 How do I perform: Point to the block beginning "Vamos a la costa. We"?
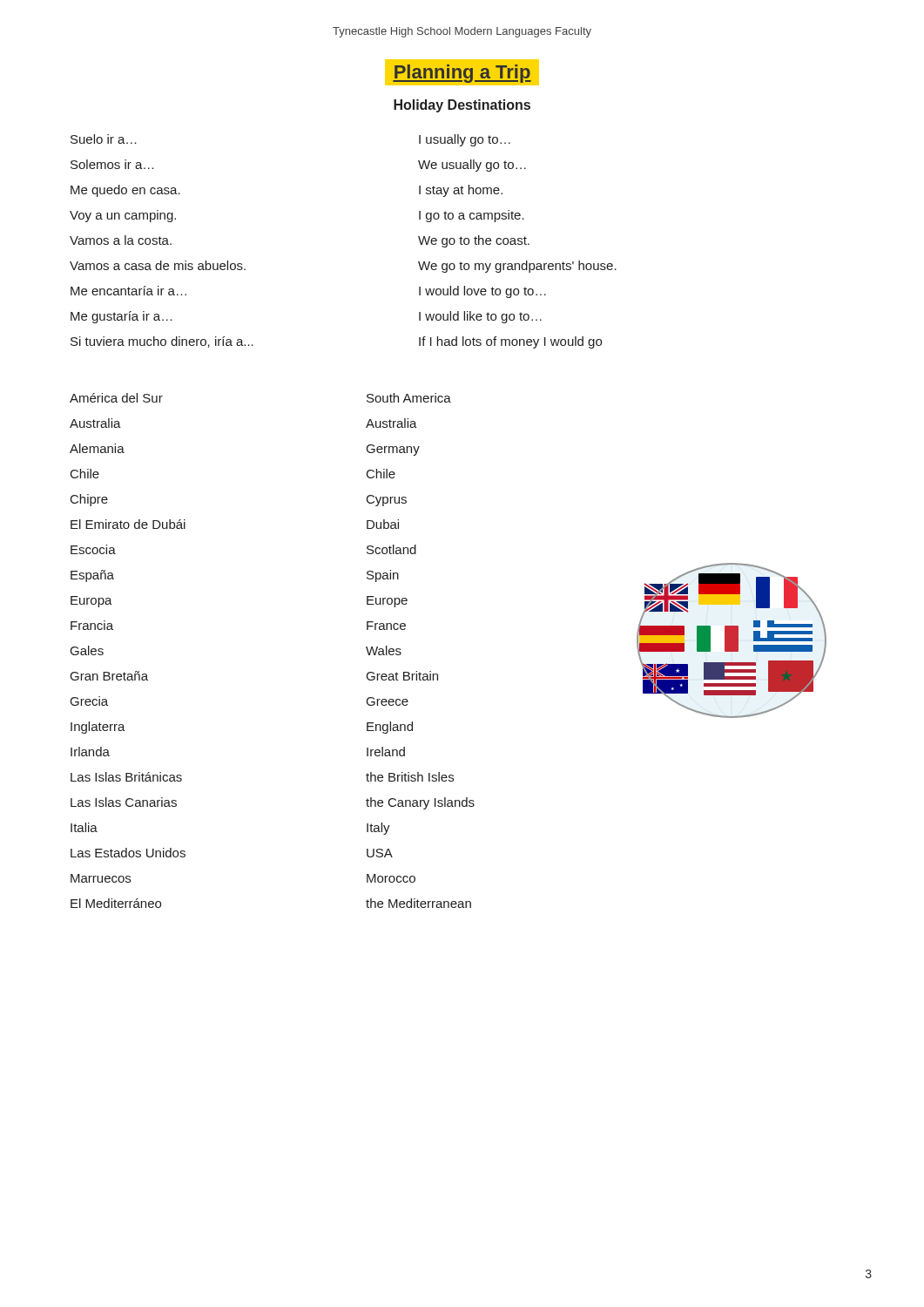[444, 240]
